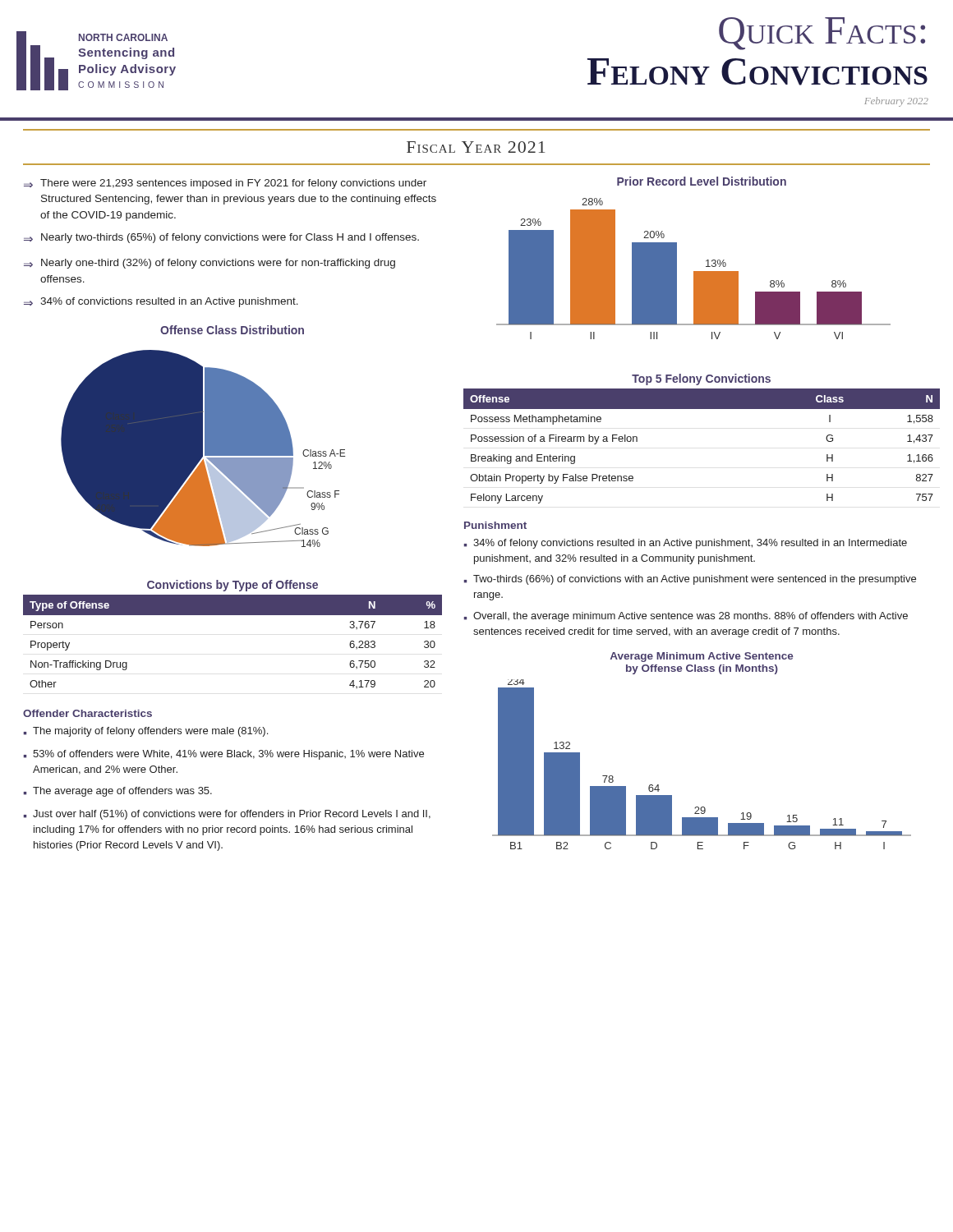
Task: Select the text block starting "The majority of felony offenders were male (81%)."
Action: point(151,731)
